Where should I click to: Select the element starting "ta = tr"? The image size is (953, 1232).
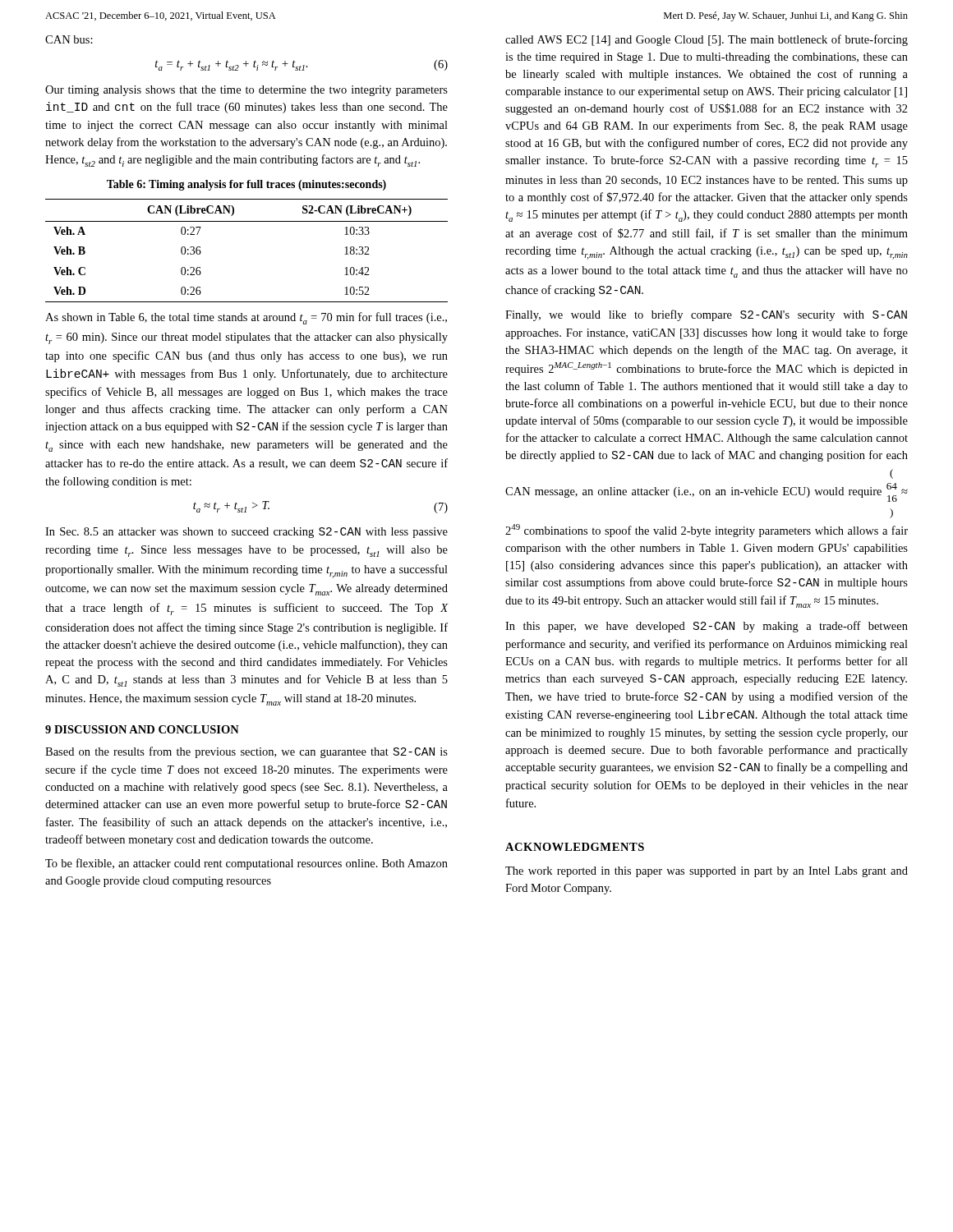tap(246, 65)
